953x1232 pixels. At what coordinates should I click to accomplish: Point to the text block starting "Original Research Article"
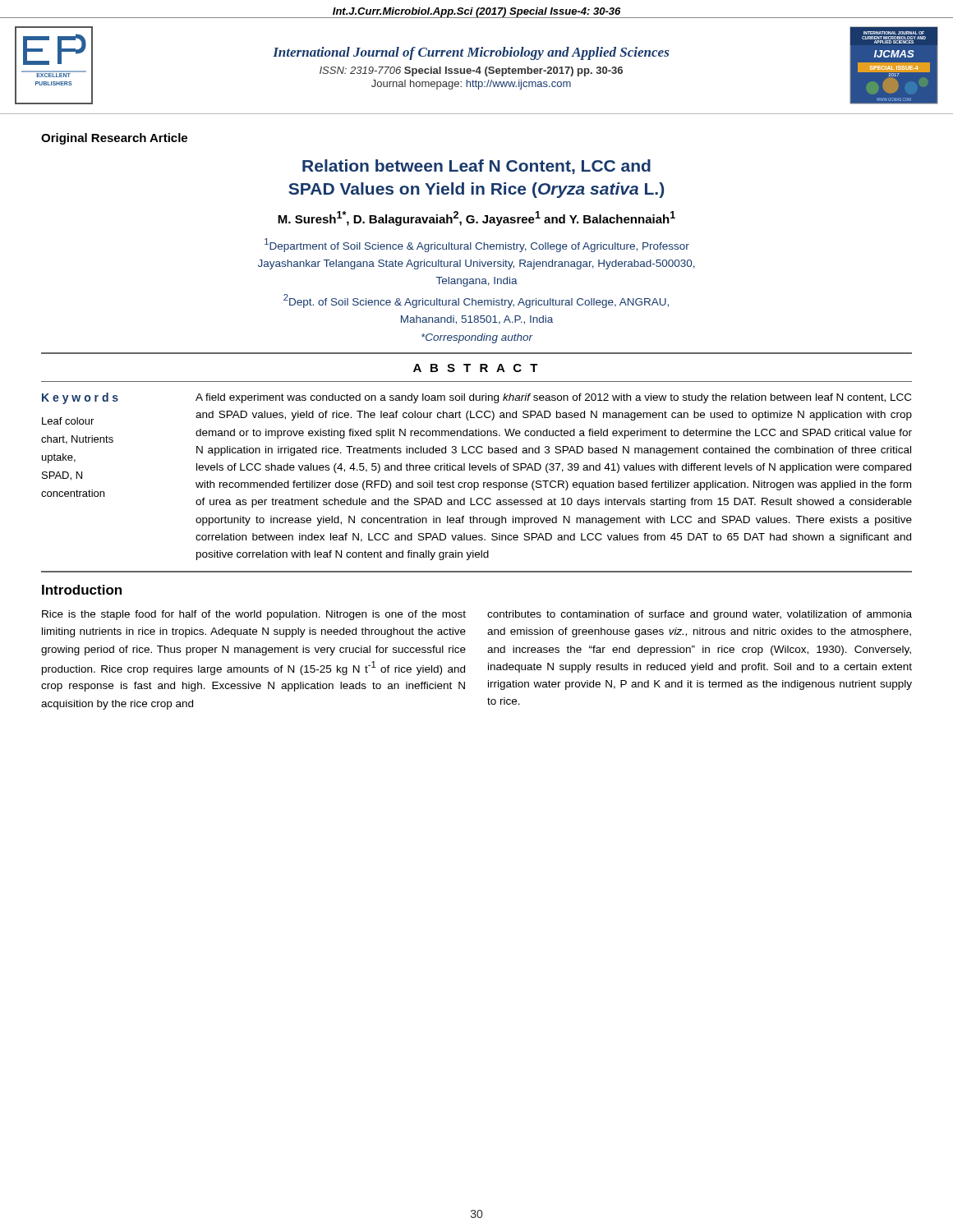pyautogui.click(x=114, y=138)
